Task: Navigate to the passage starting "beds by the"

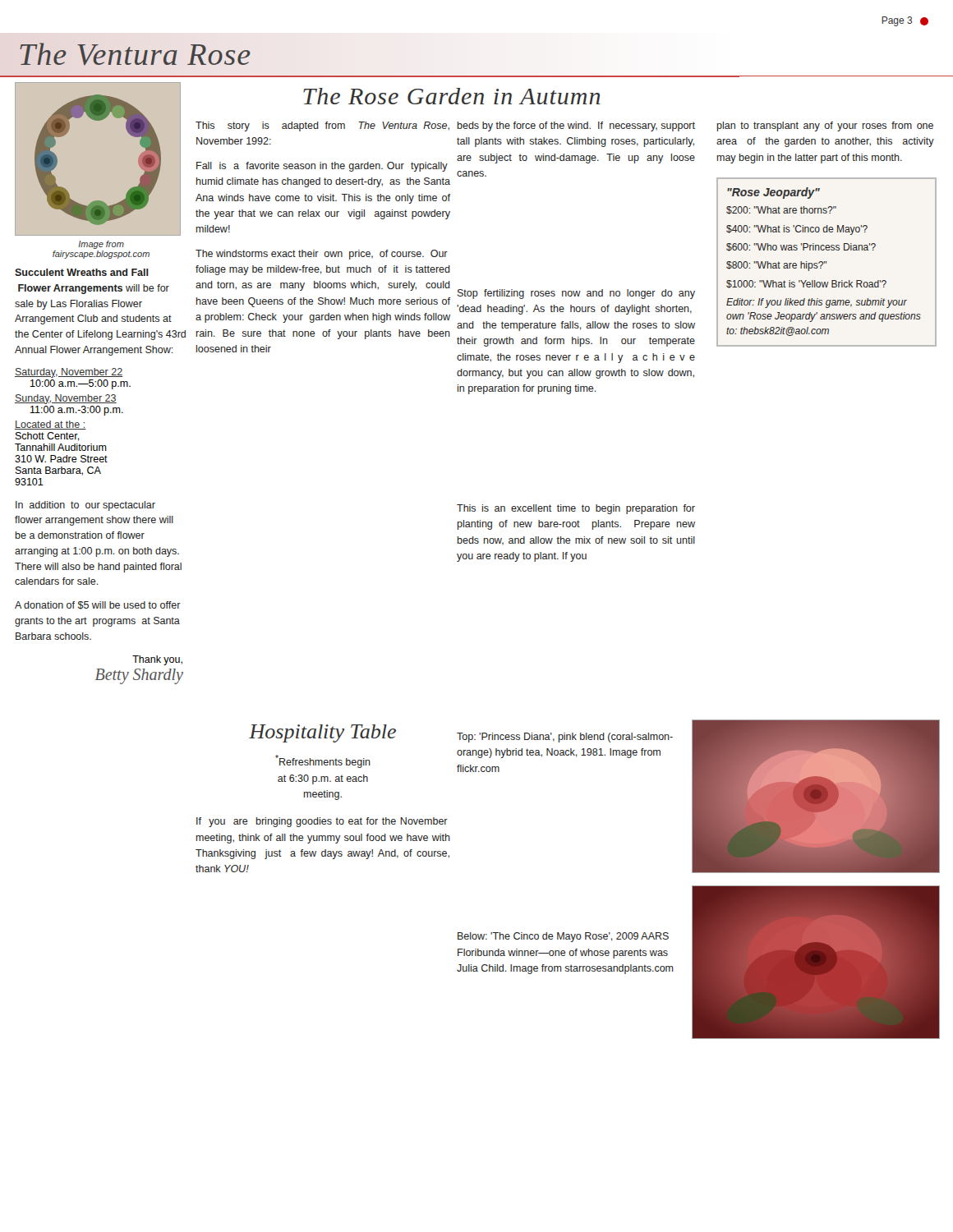Action: tap(576, 150)
